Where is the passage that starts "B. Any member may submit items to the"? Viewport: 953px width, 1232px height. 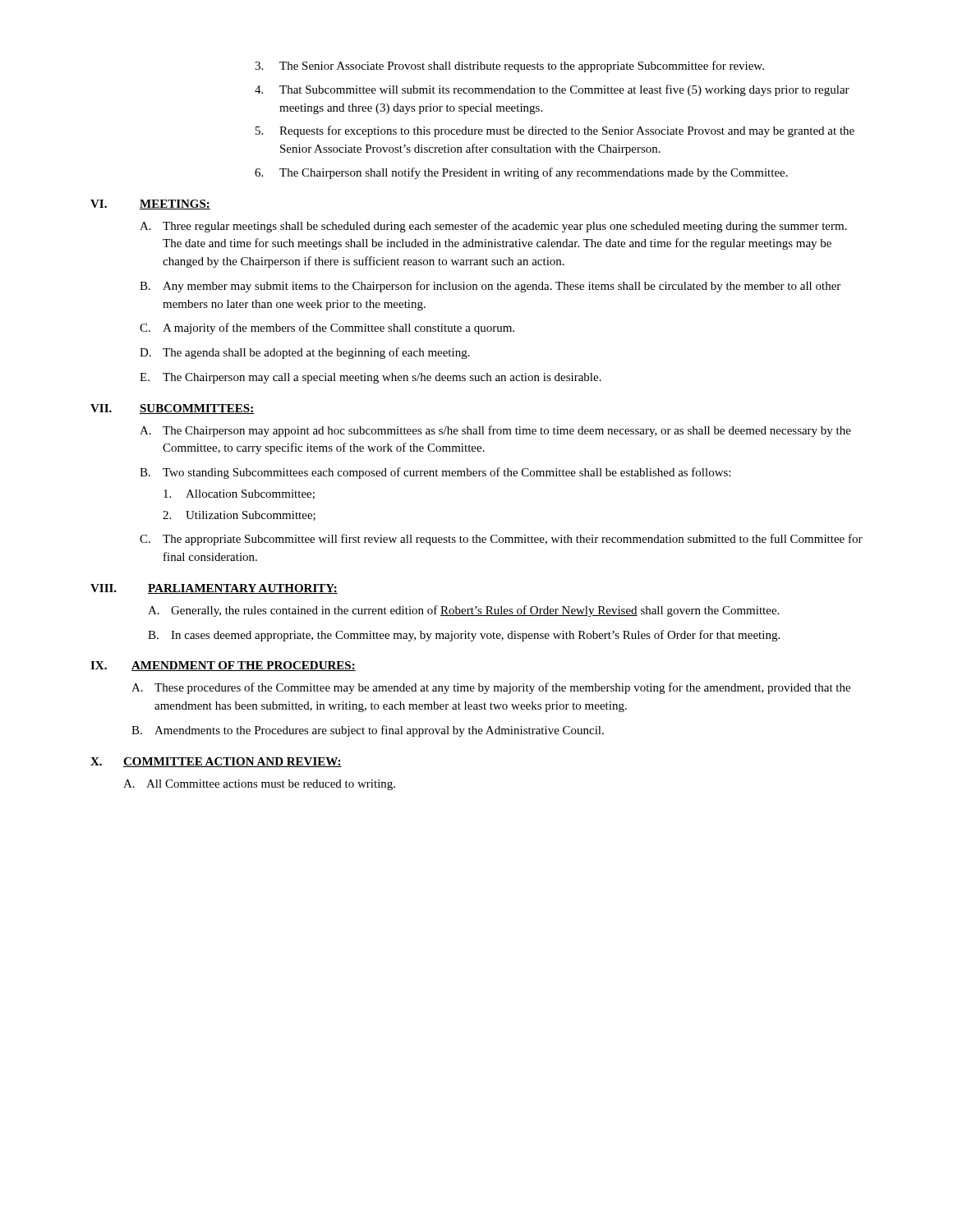tap(501, 295)
